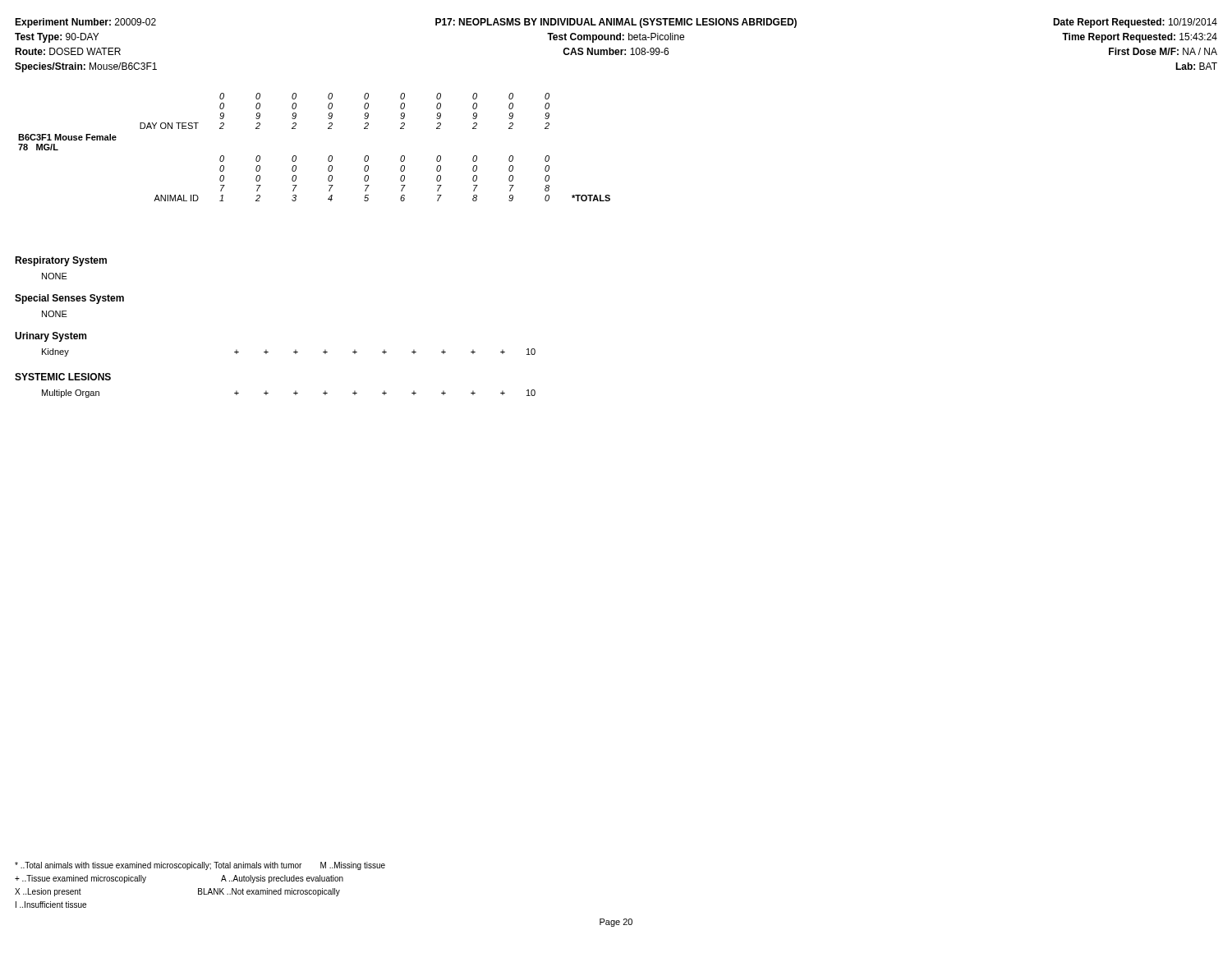Click where it says "Special Senses System"
This screenshot has height=953, width=1232.
[x=70, y=298]
